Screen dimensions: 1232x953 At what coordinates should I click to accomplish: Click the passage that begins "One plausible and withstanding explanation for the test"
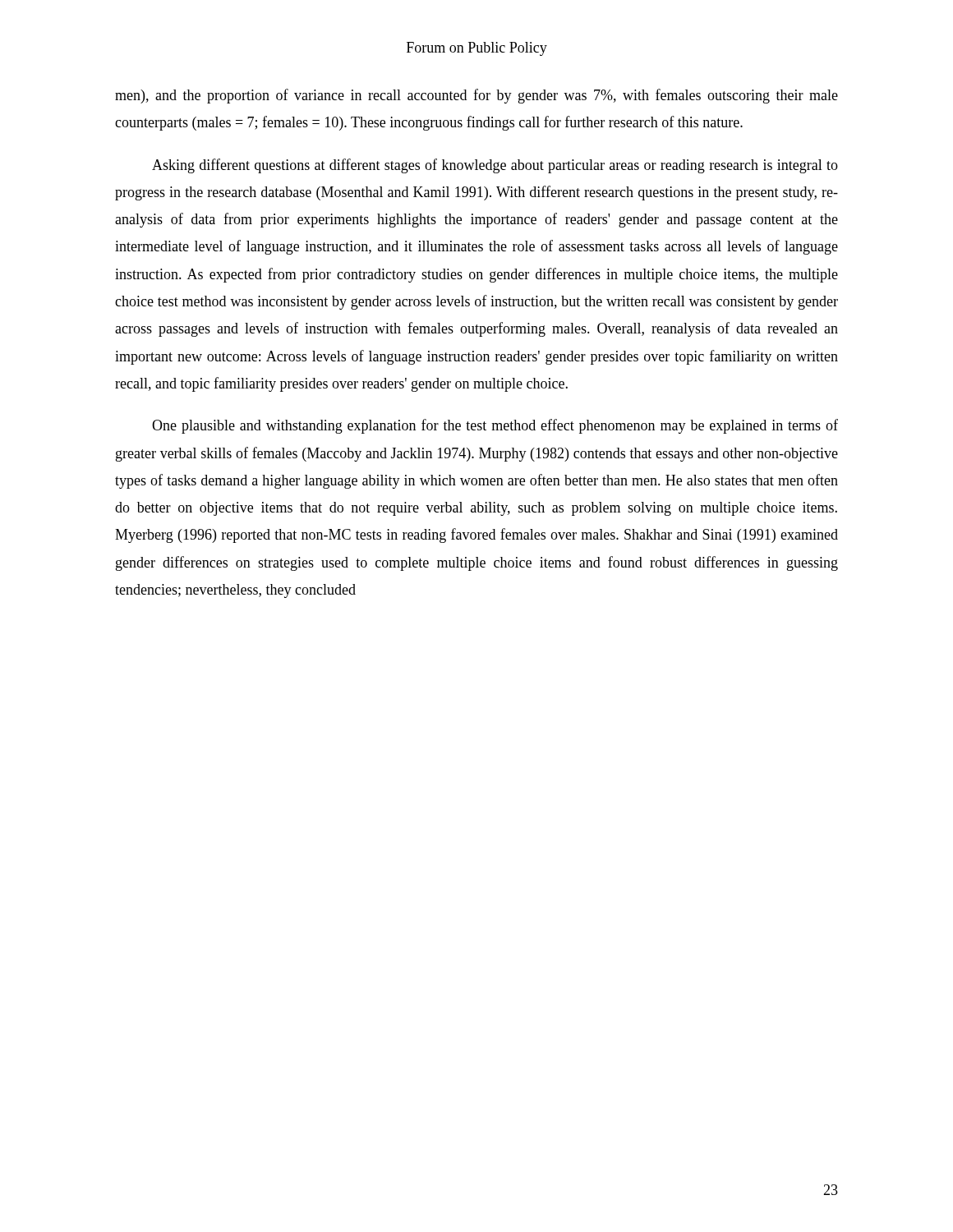[x=476, y=508]
